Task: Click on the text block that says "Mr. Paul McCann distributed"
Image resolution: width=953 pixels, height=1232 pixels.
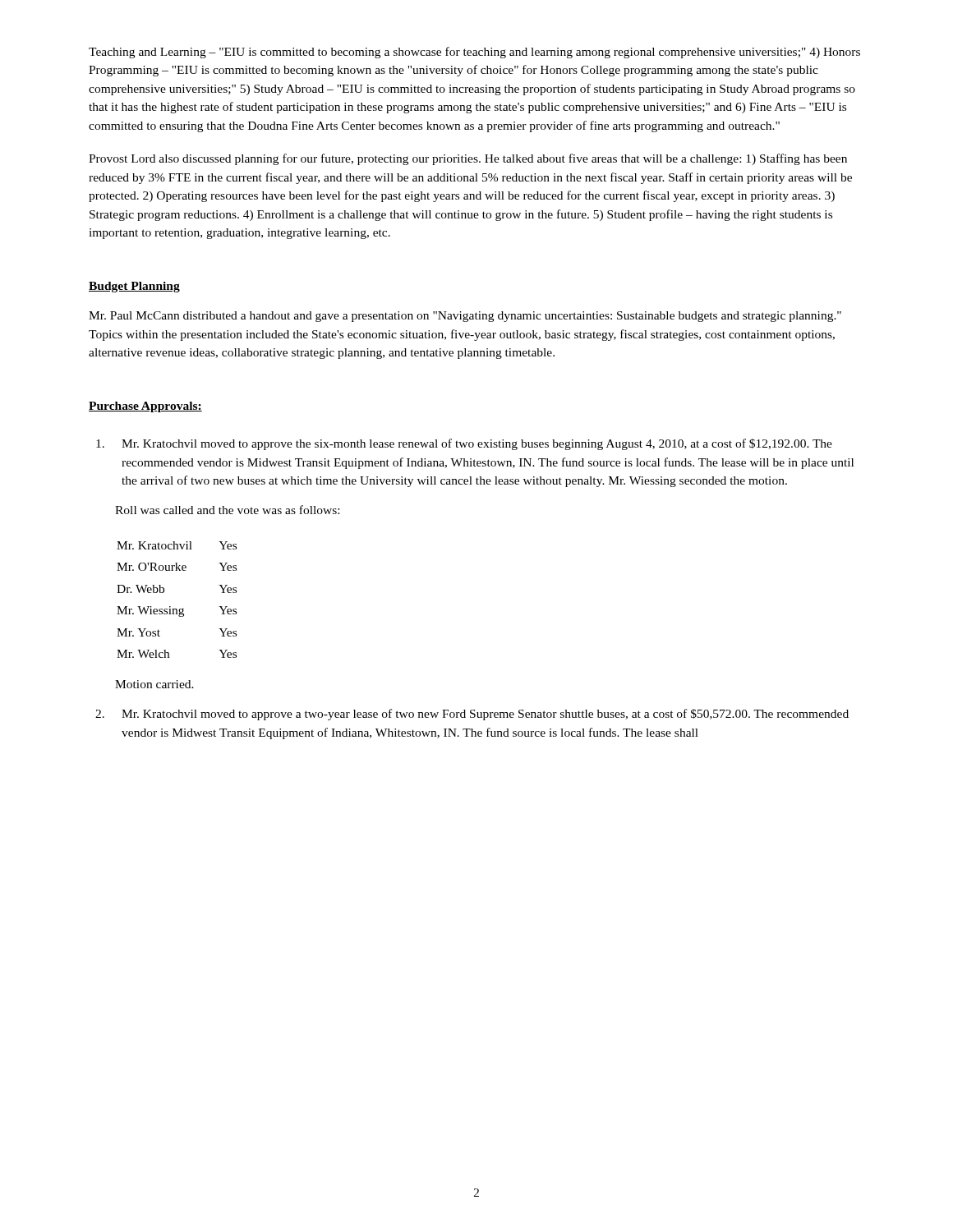Action: [x=465, y=334]
